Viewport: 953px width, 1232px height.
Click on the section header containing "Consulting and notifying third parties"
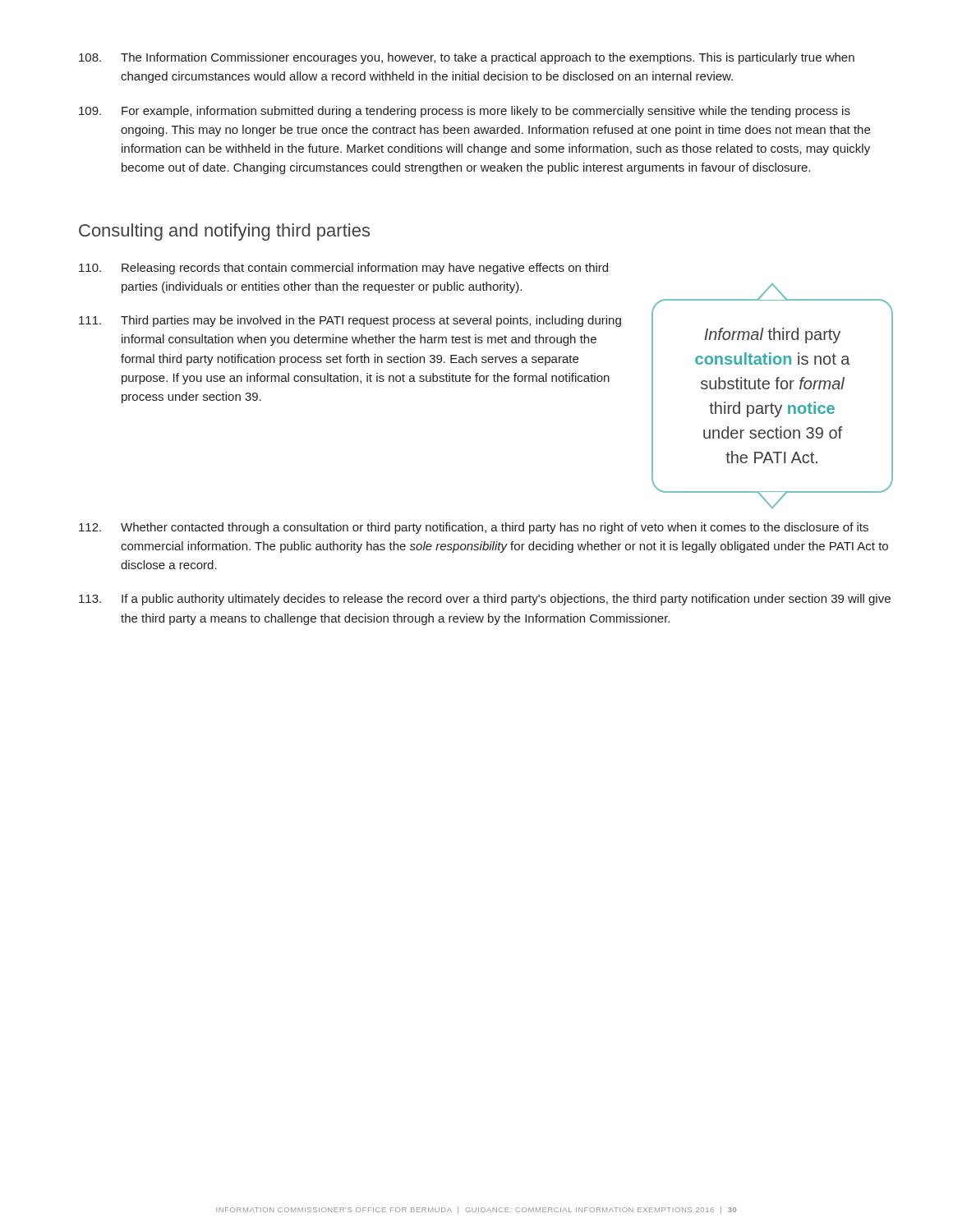(x=232, y=230)
